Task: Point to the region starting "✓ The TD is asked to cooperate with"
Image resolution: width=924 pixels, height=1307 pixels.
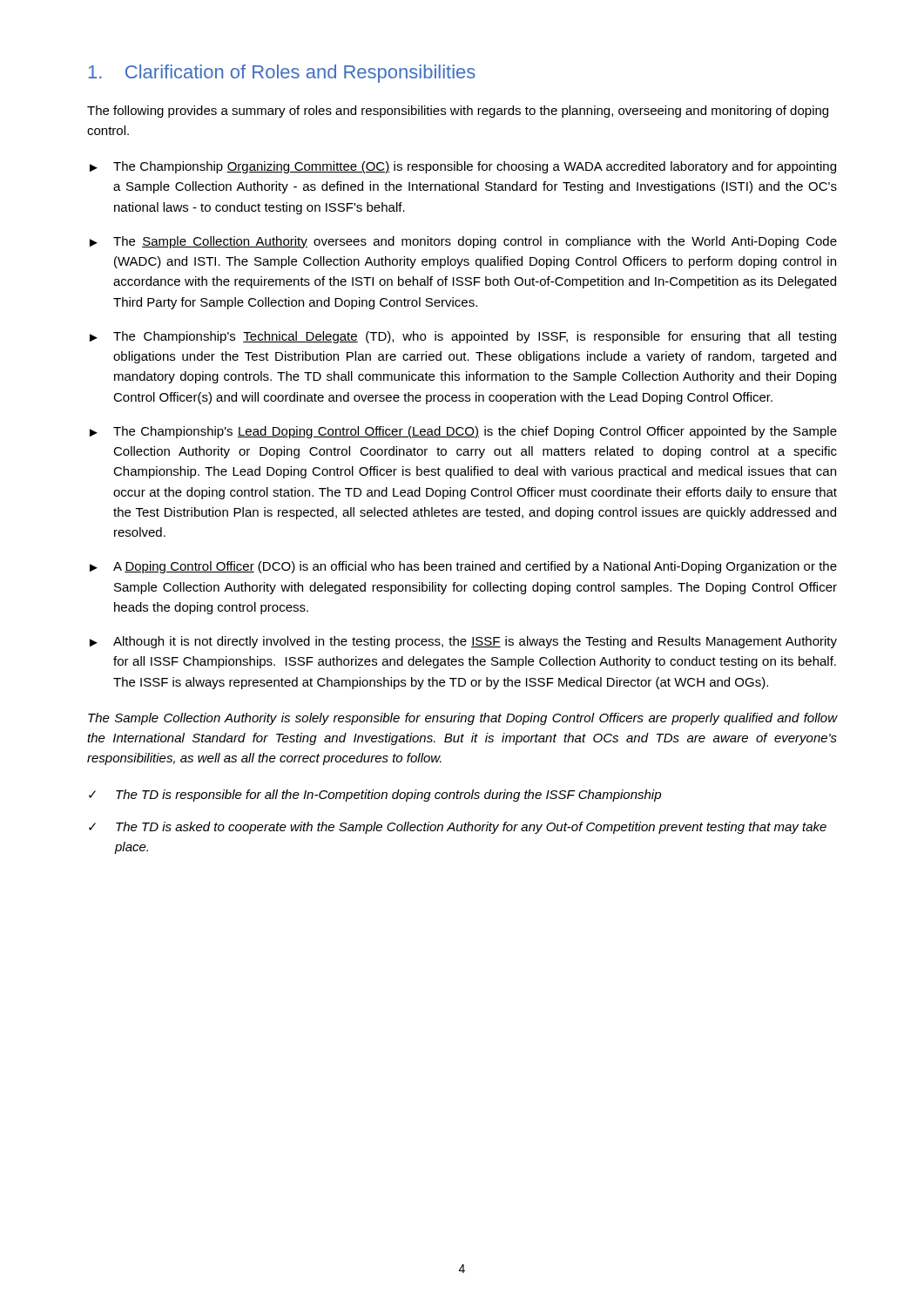Action: (x=462, y=836)
